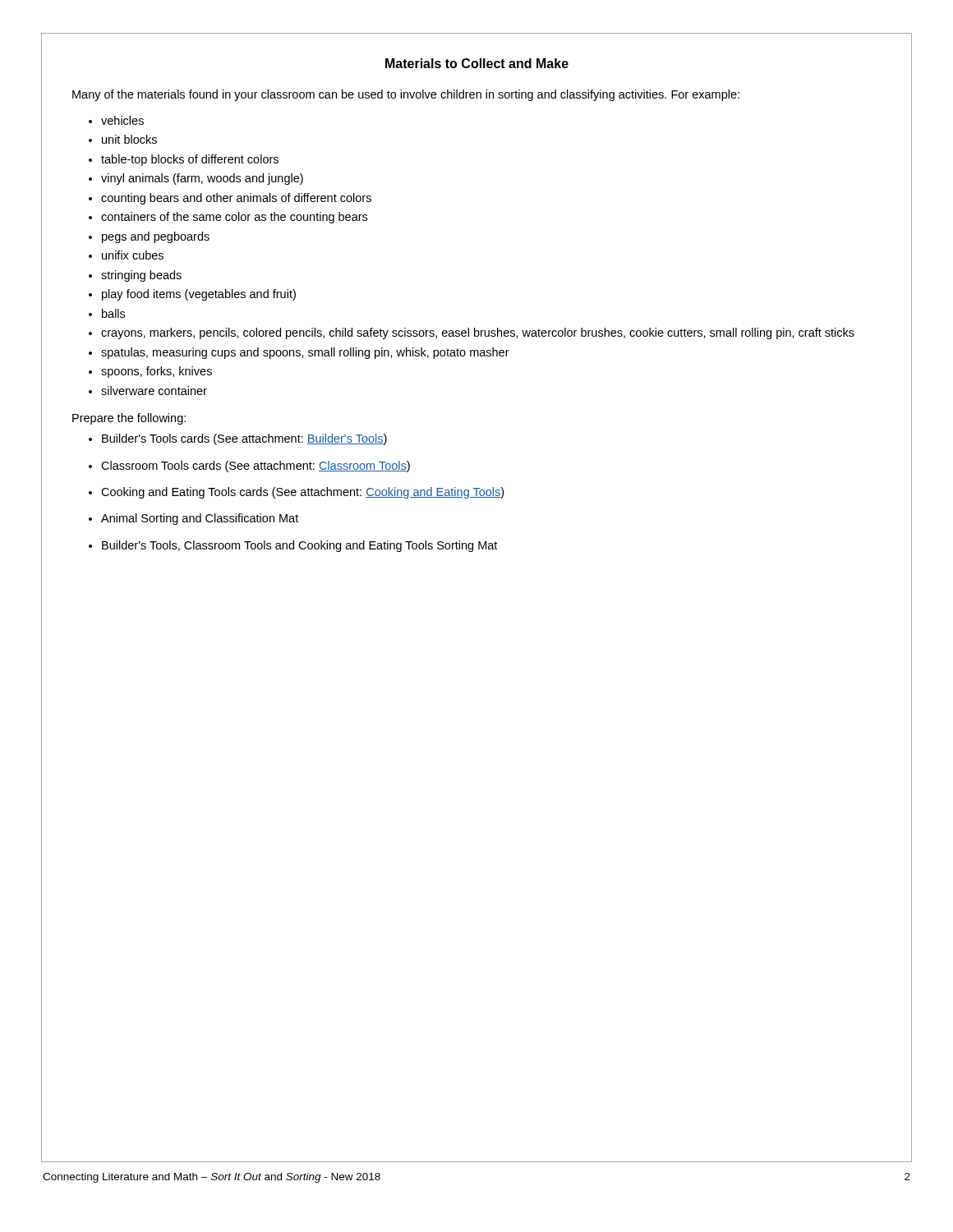Click on the list item containing "crayons, markers, pencils, colored pencils, child safety"
The image size is (953, 1232).
478,333
